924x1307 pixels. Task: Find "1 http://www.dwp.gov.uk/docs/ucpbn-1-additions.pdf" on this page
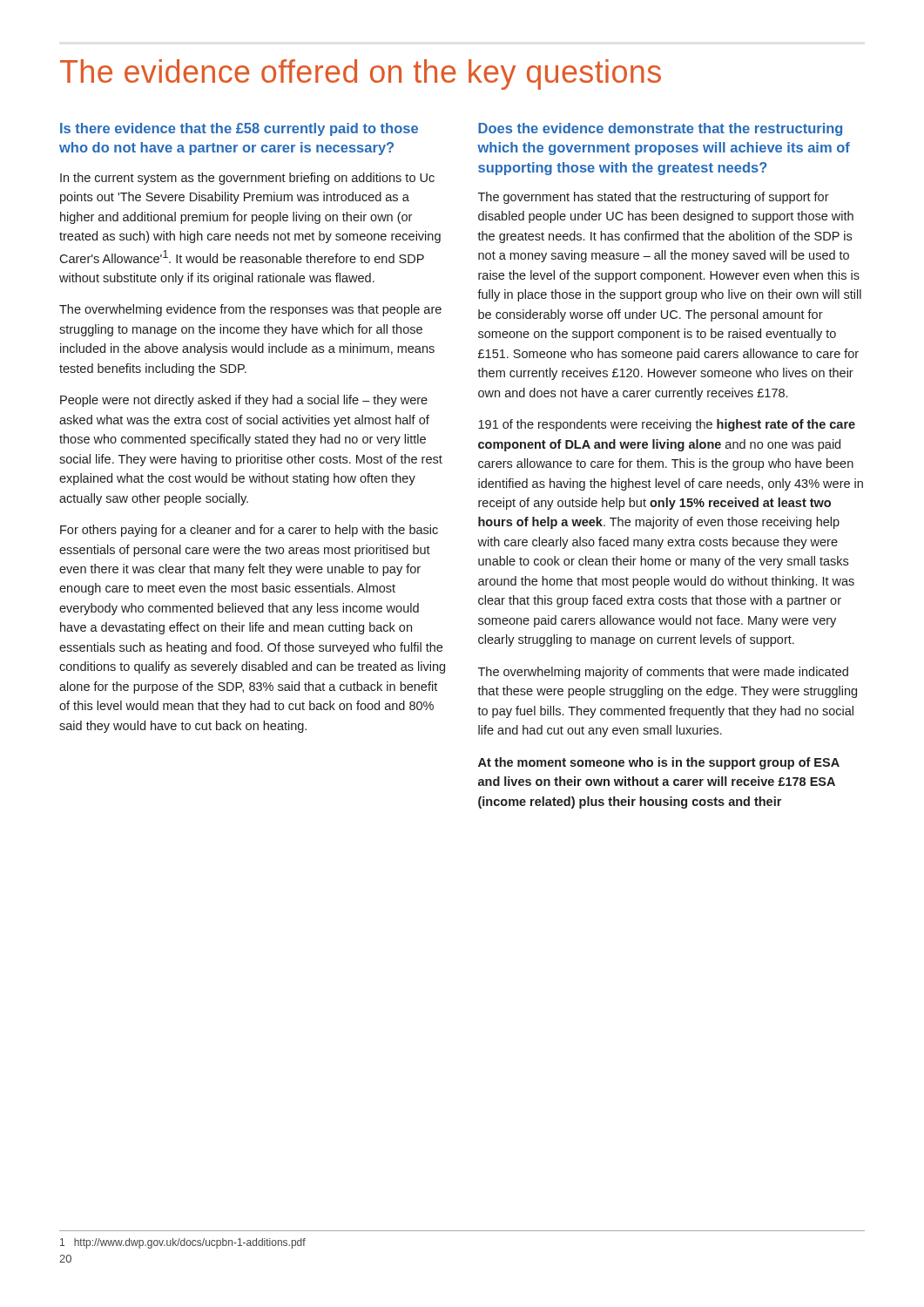[x=462, y=1242]
